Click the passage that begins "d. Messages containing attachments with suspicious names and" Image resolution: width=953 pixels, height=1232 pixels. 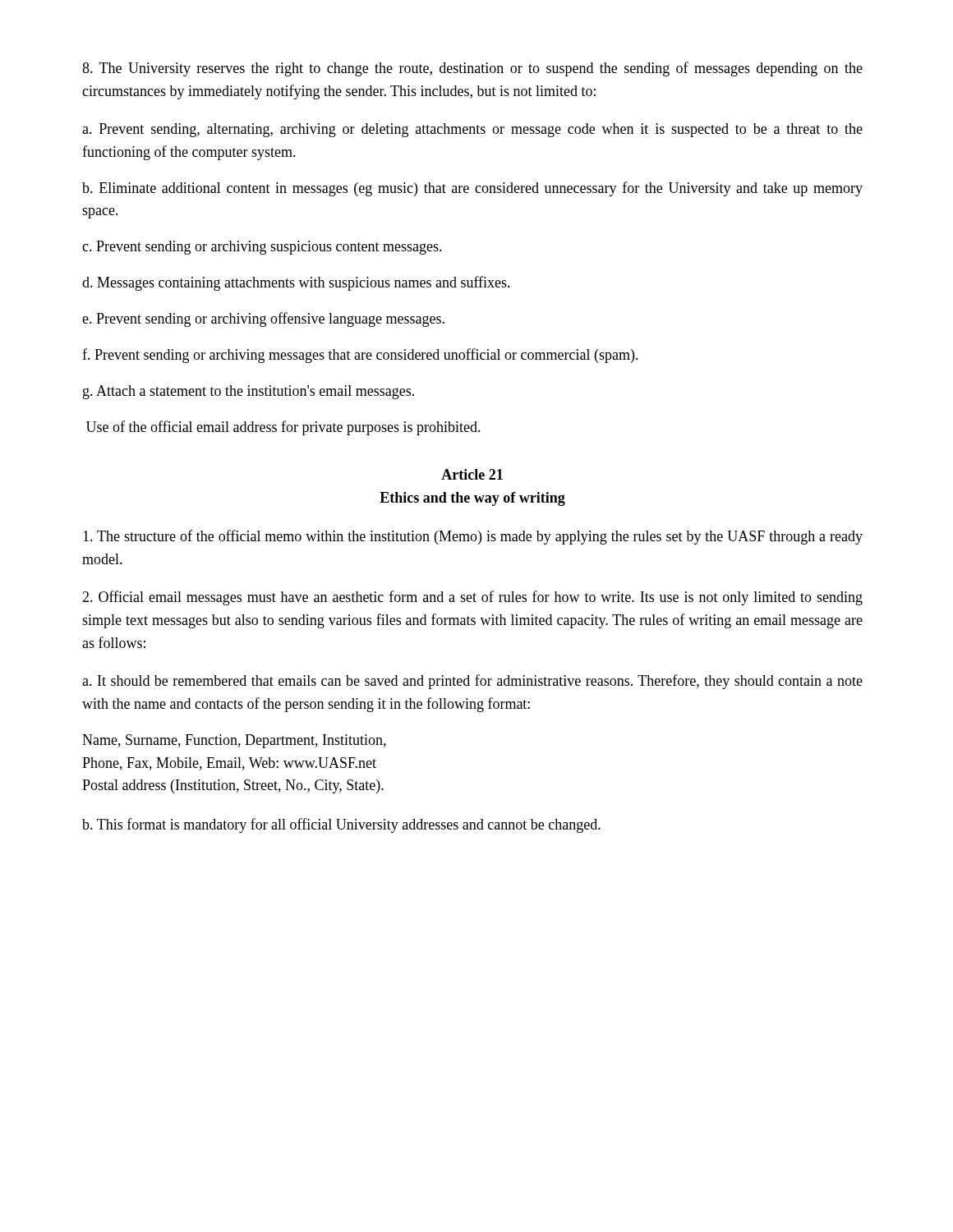(x=296, y=283)
